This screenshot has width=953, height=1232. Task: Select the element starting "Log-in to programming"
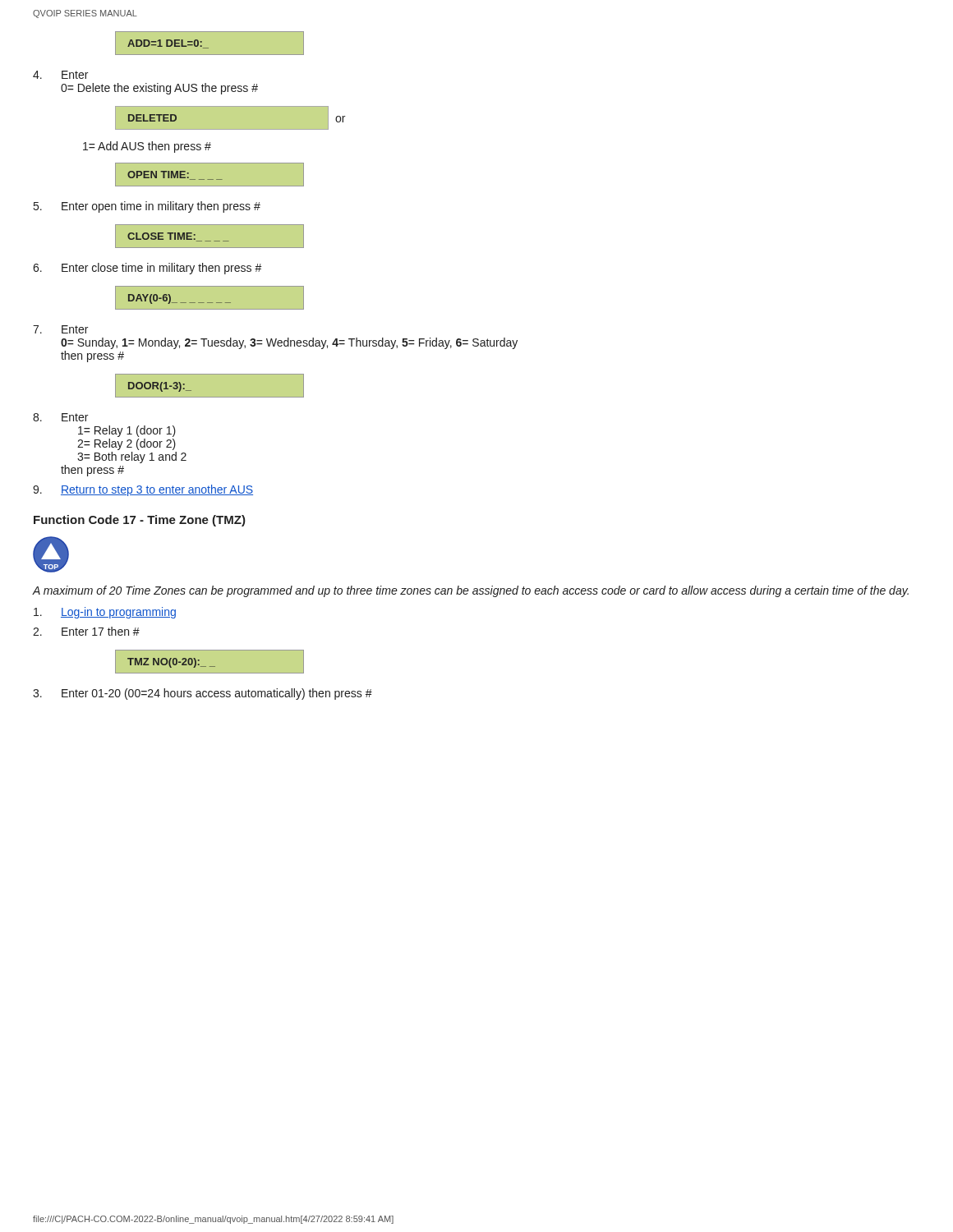[x=105, y=613]
